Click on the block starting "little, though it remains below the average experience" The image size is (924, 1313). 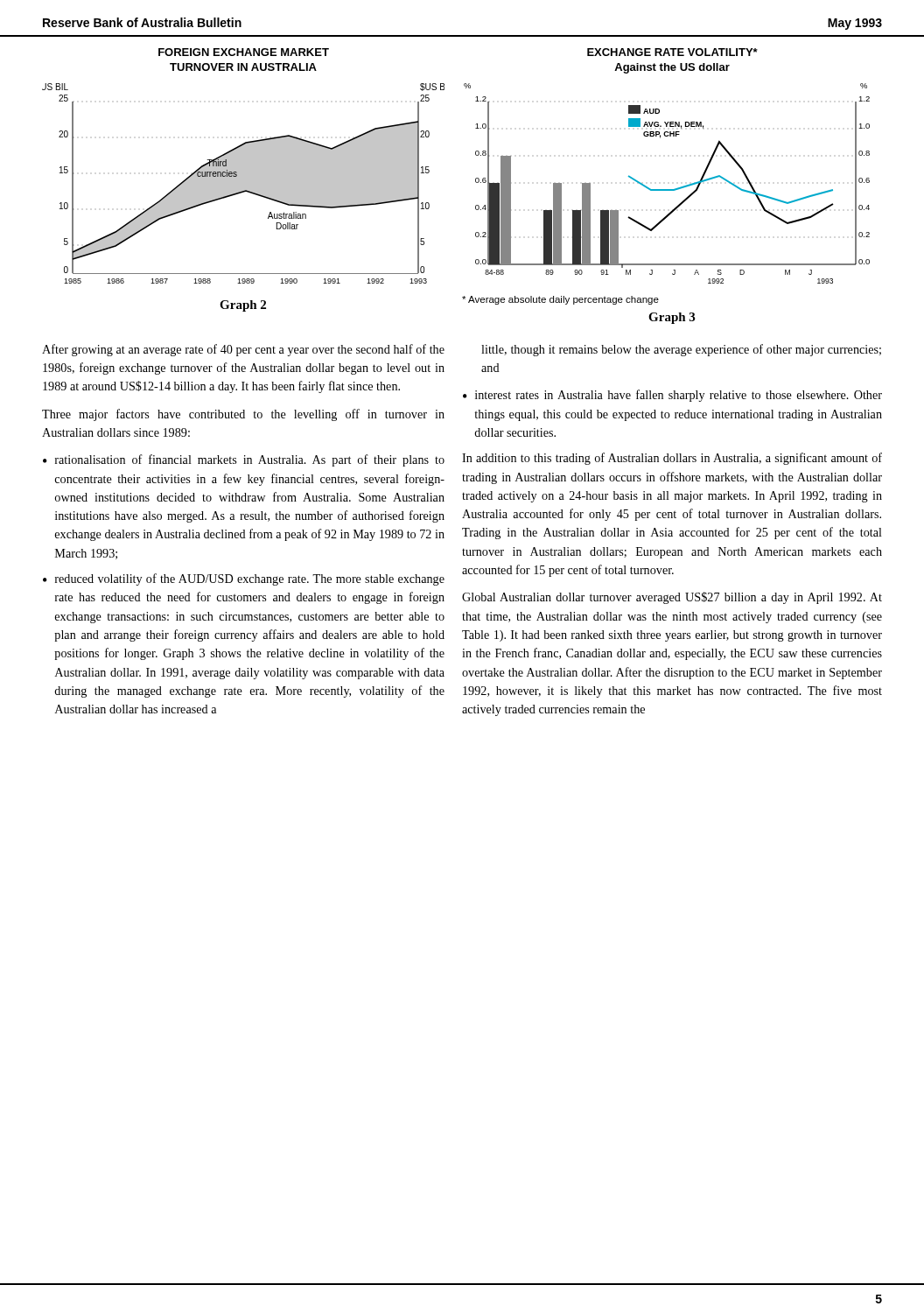coord(682,359)
